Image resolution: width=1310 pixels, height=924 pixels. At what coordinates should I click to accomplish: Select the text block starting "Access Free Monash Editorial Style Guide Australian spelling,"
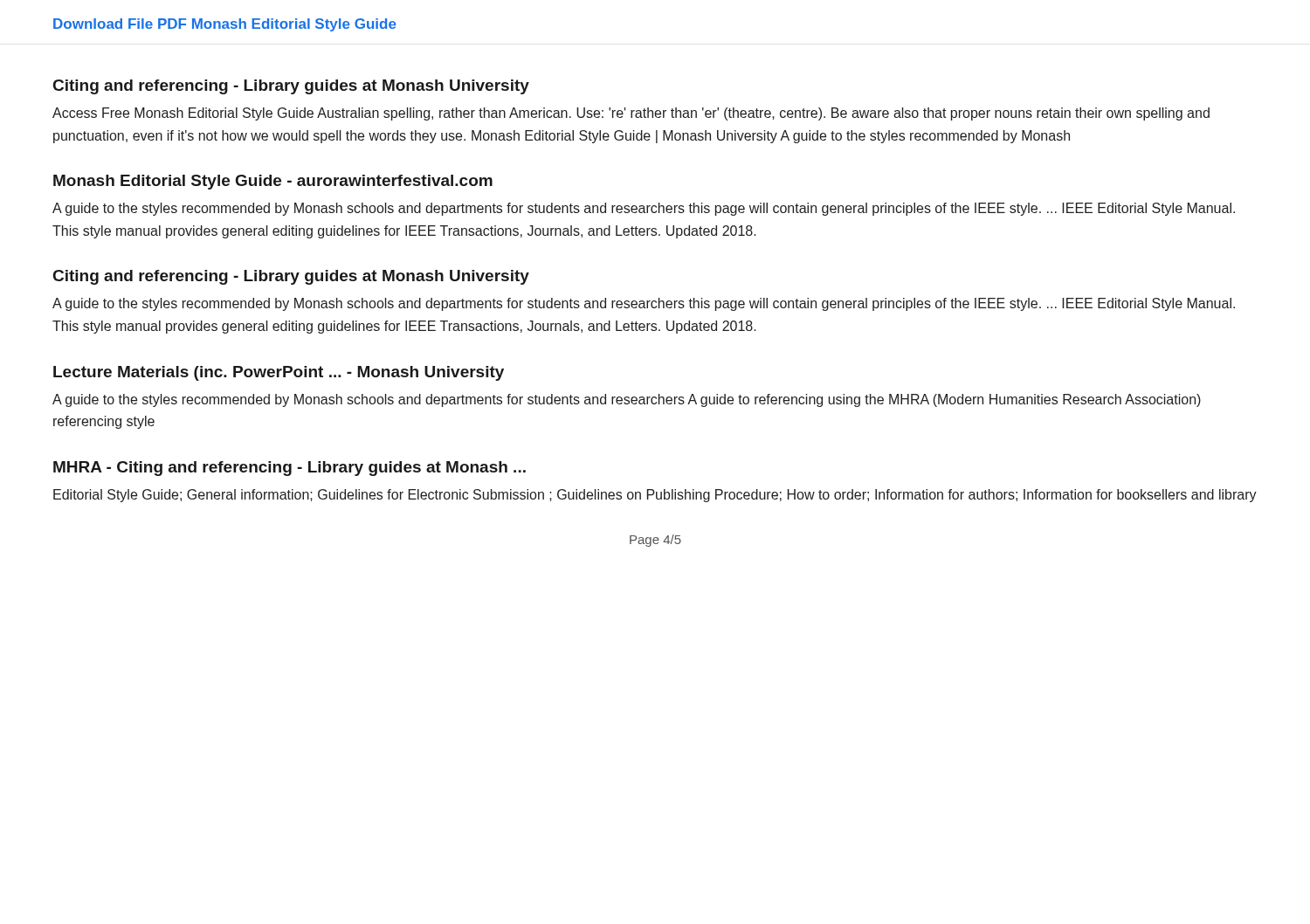(631, 124)
